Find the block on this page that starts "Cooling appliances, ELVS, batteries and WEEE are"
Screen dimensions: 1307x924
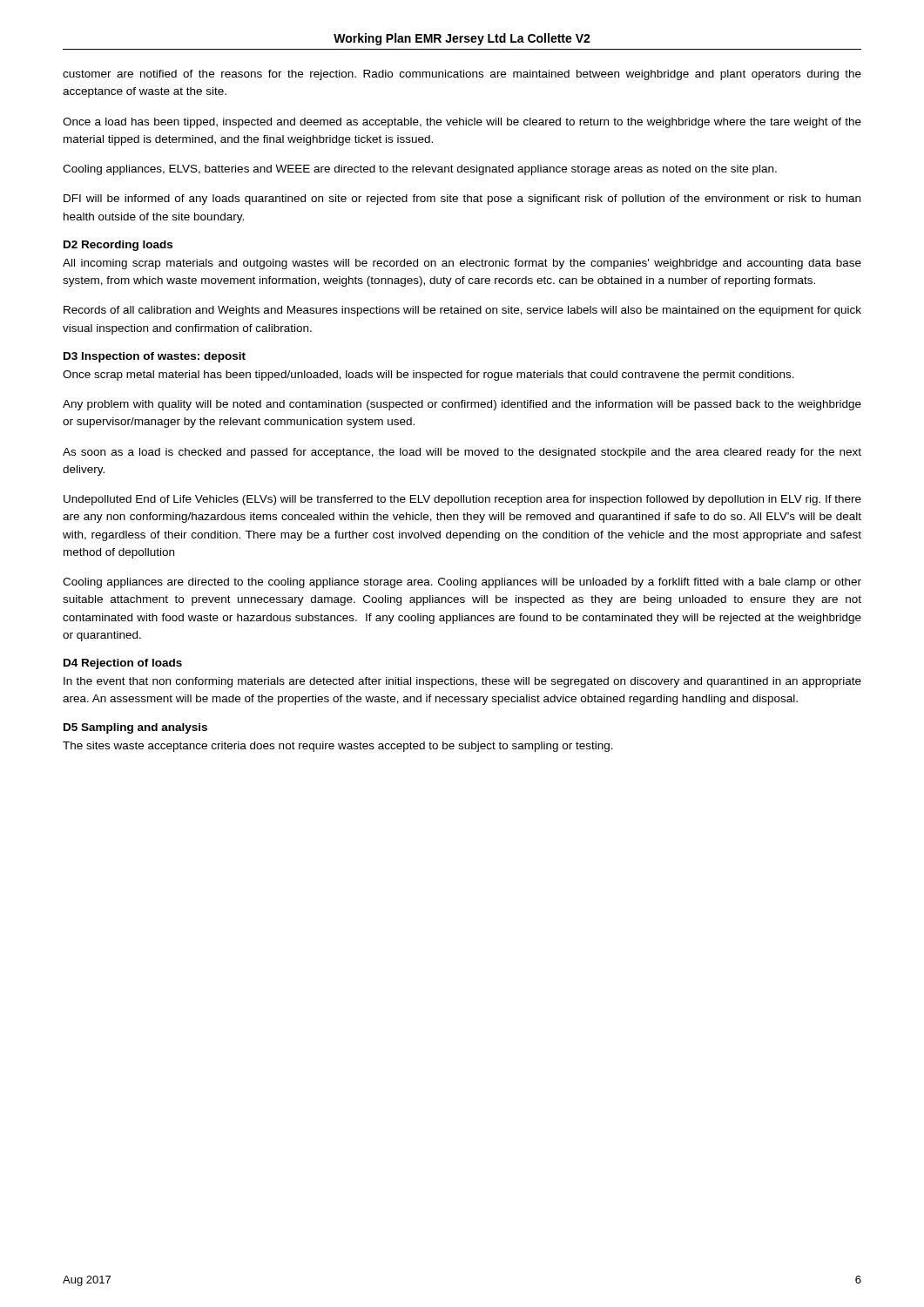tap(420, 169)
